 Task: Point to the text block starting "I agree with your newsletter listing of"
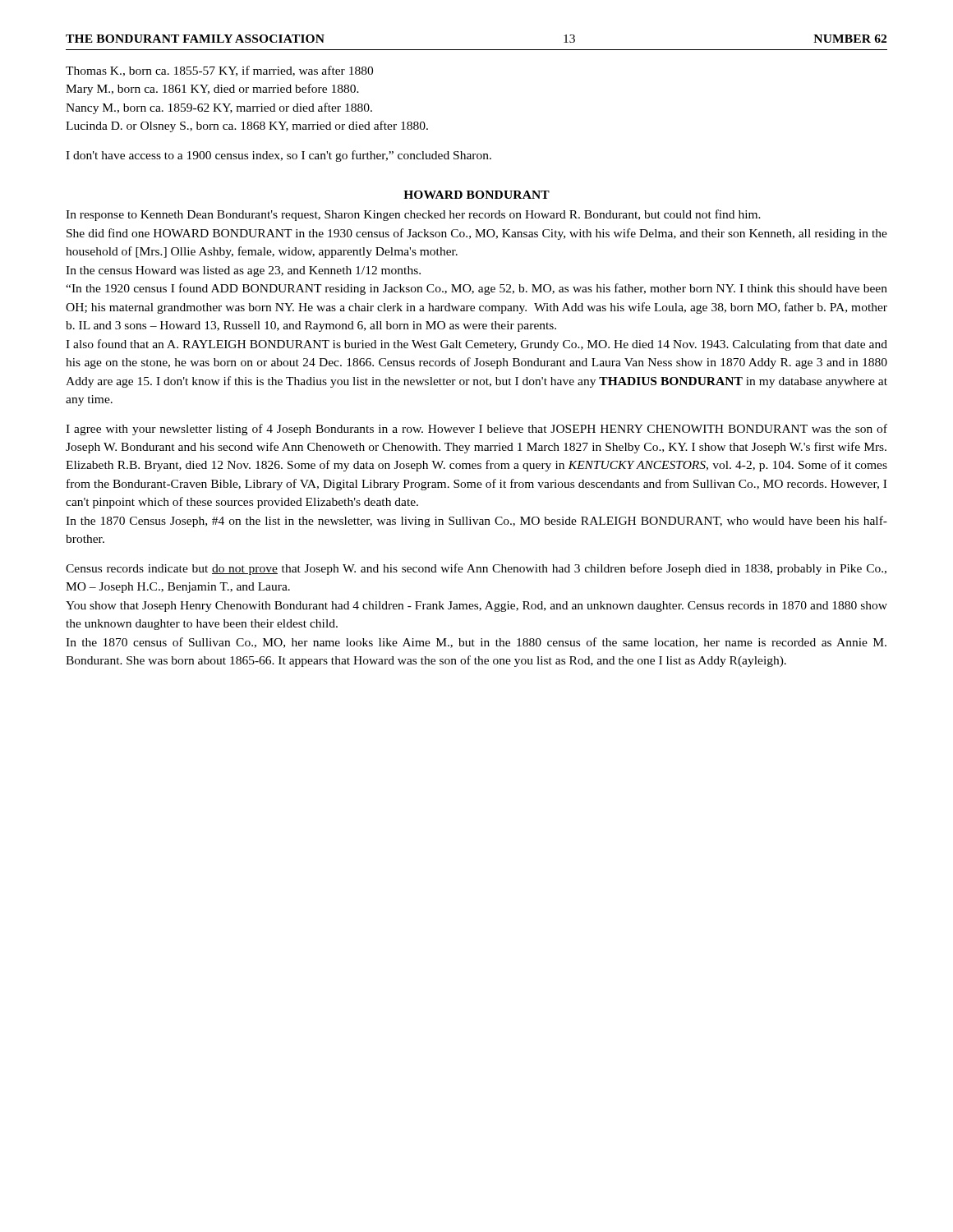point(476,484)
